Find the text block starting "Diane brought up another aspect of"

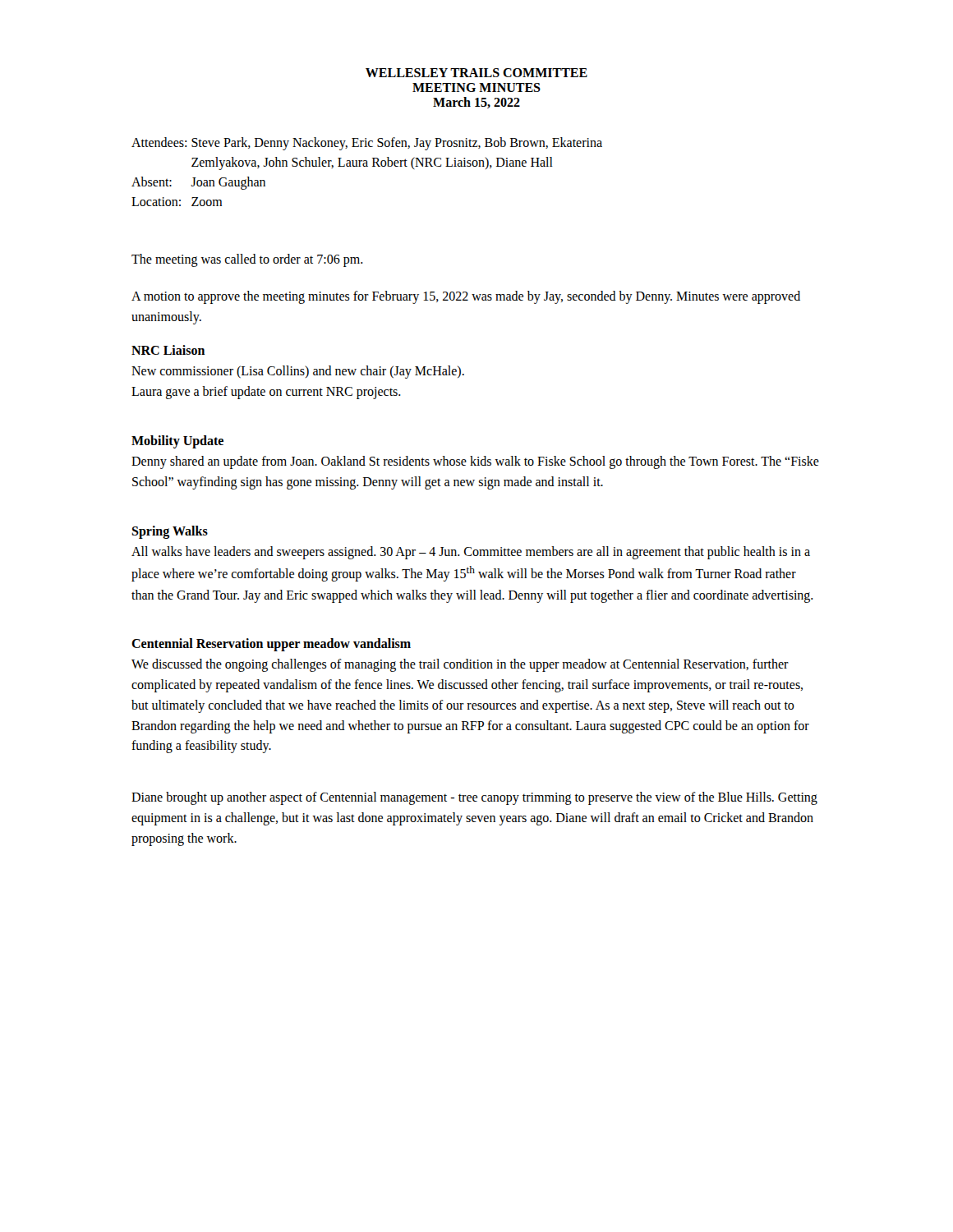pyautogui.click(x=474, y=818)
